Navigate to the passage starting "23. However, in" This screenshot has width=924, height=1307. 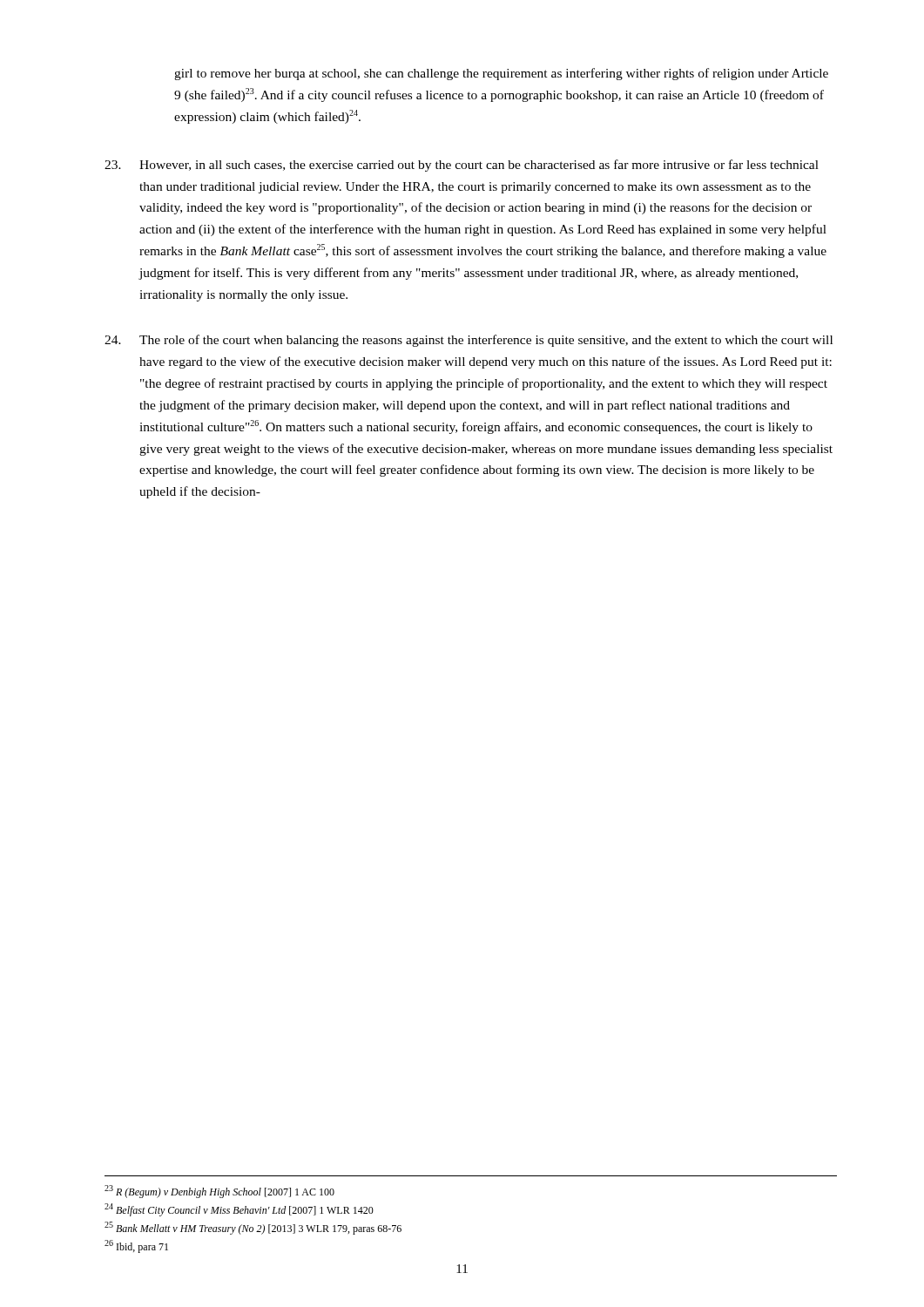(471, 230)
